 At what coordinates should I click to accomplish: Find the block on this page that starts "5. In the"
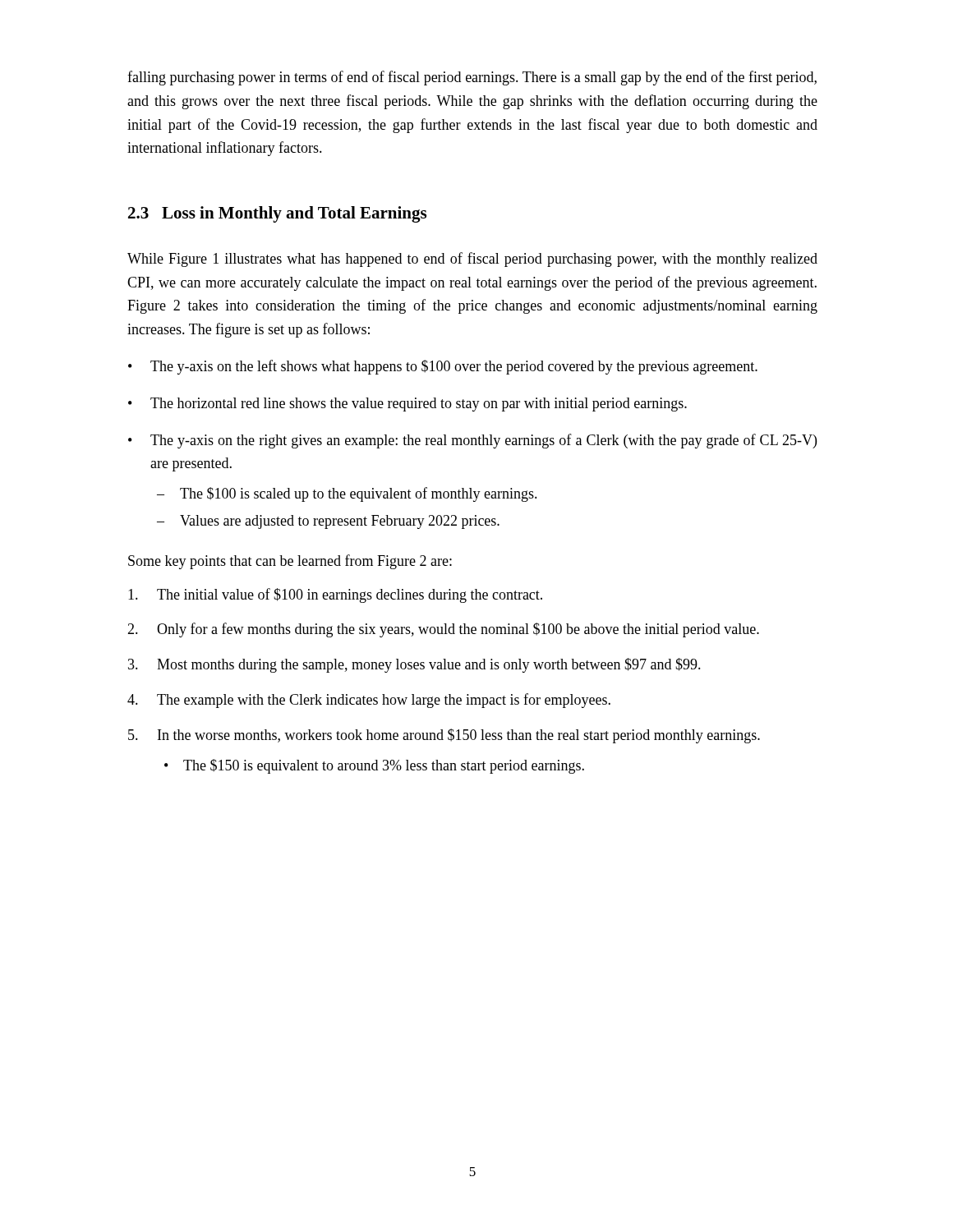tap(472, 752)
